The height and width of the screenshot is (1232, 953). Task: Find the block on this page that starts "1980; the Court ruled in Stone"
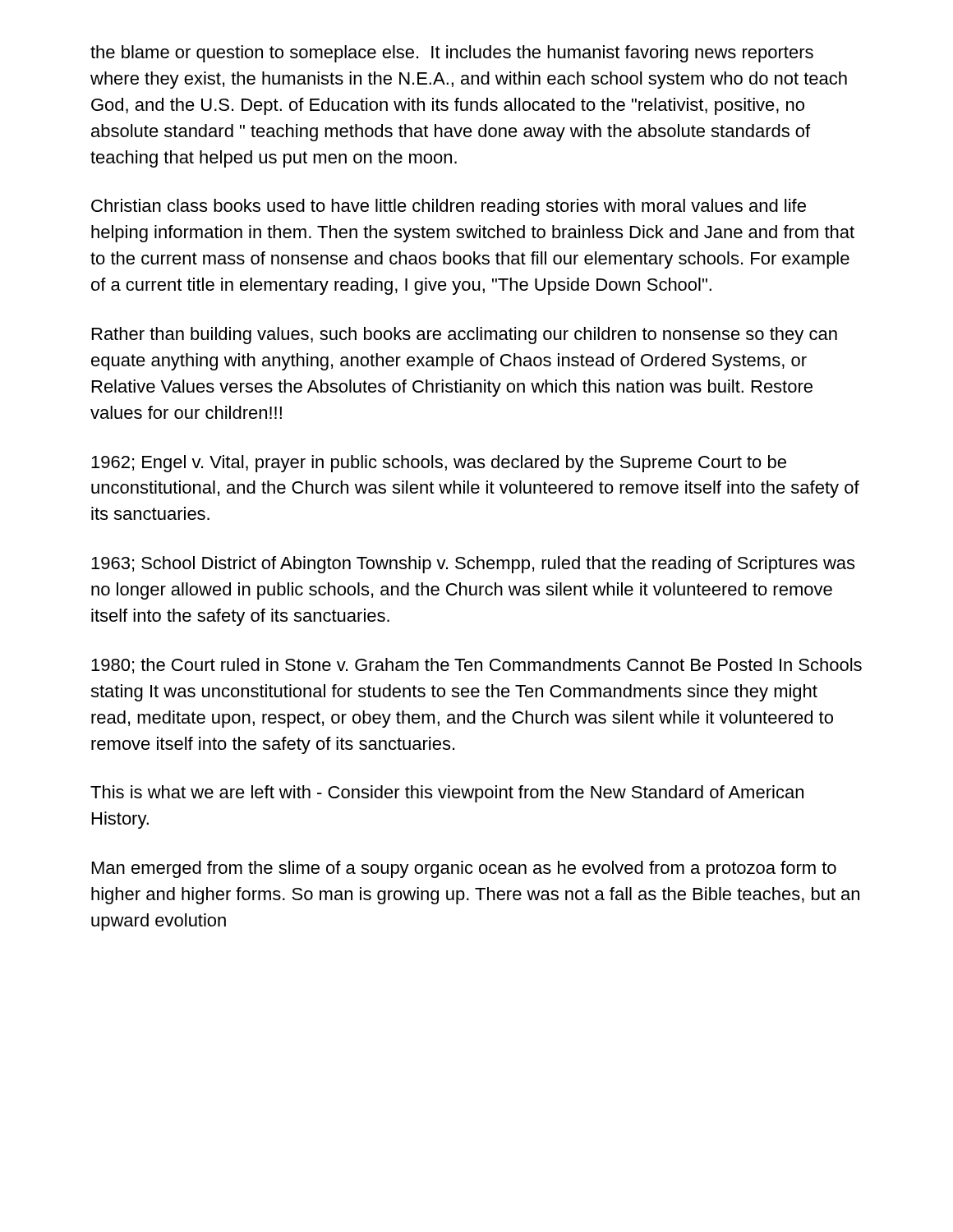[476, 704]
